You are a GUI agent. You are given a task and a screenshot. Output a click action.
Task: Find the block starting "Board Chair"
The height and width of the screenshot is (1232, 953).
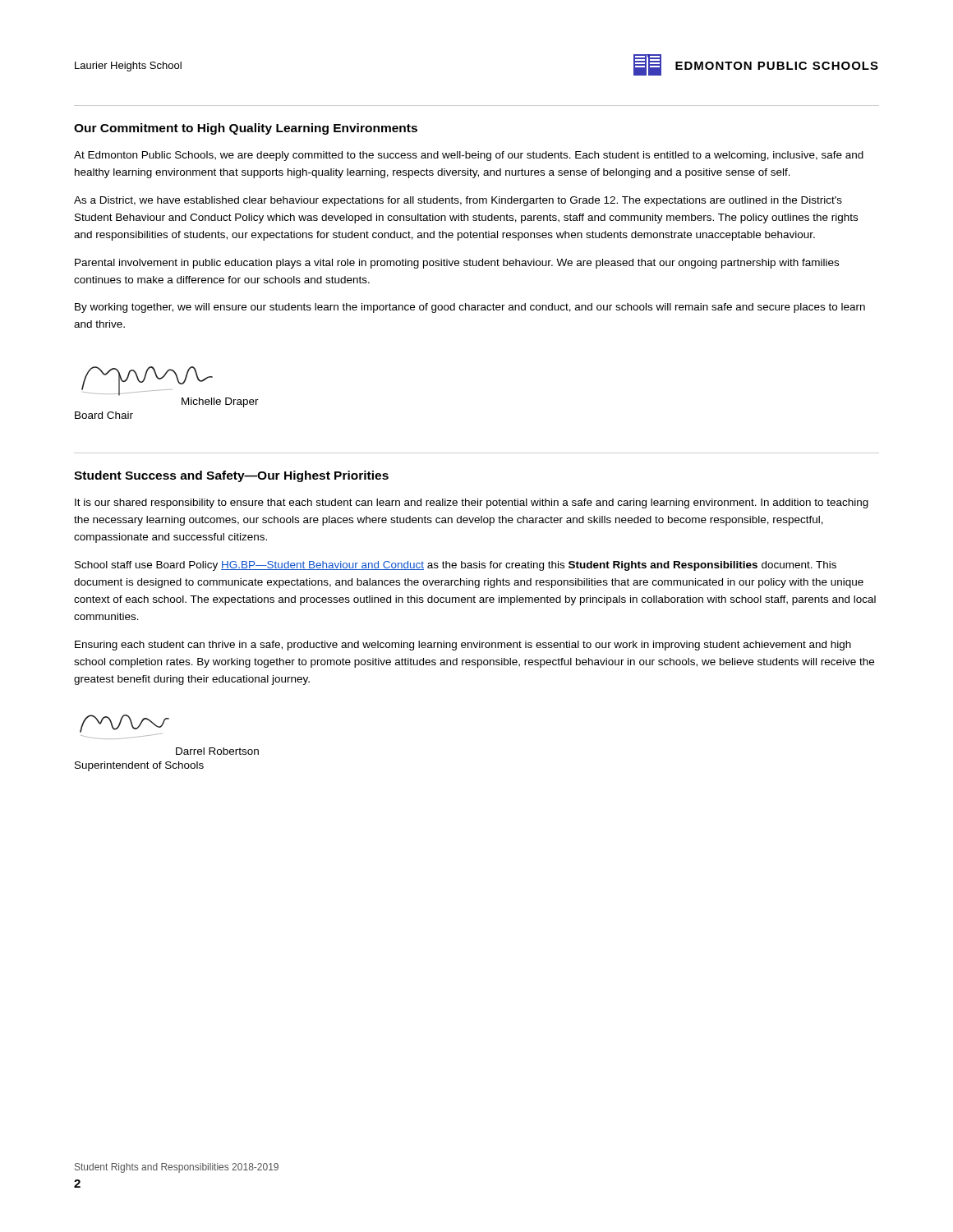point(104,415)
